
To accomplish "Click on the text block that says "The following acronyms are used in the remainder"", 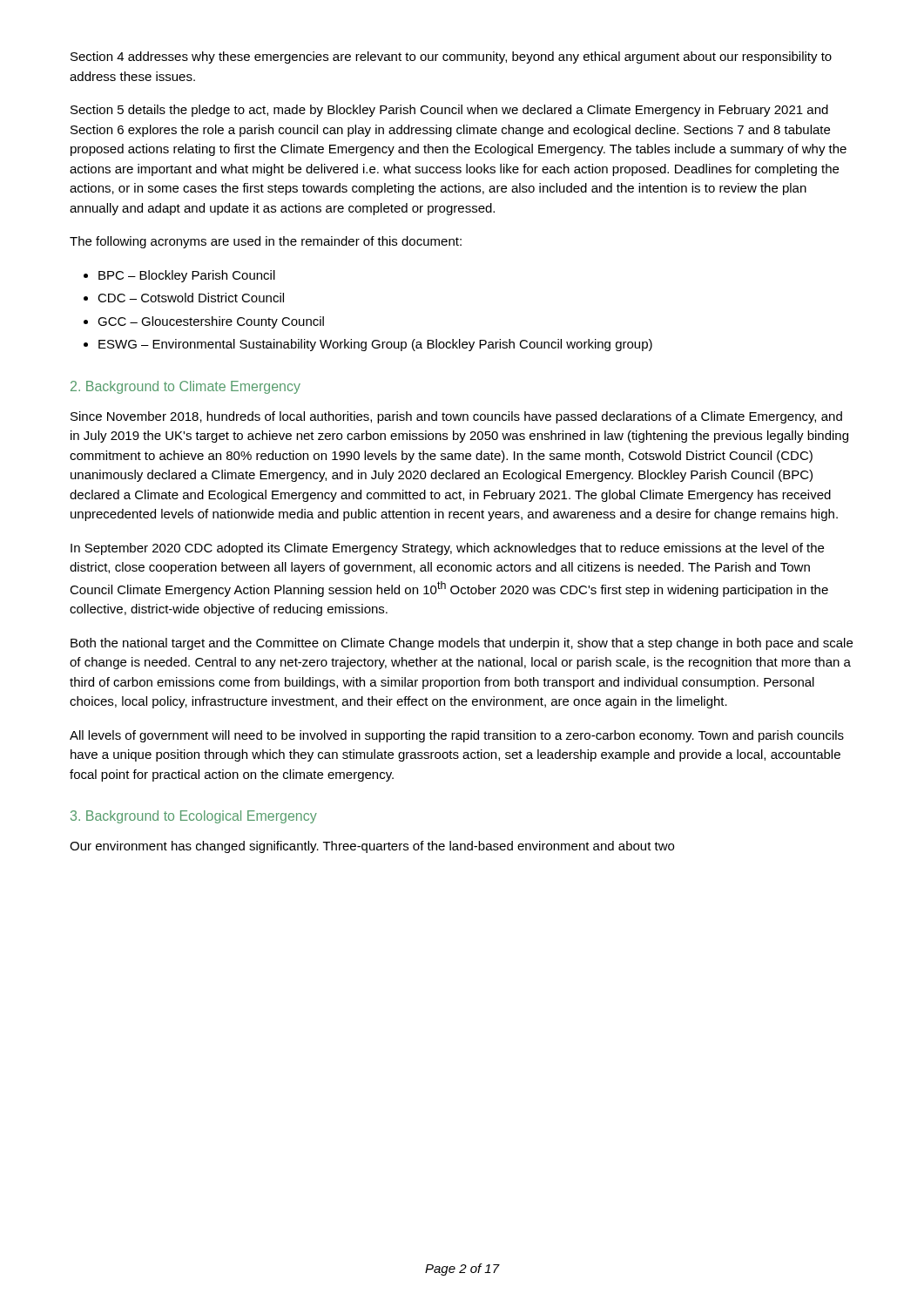I will (462, 242).
